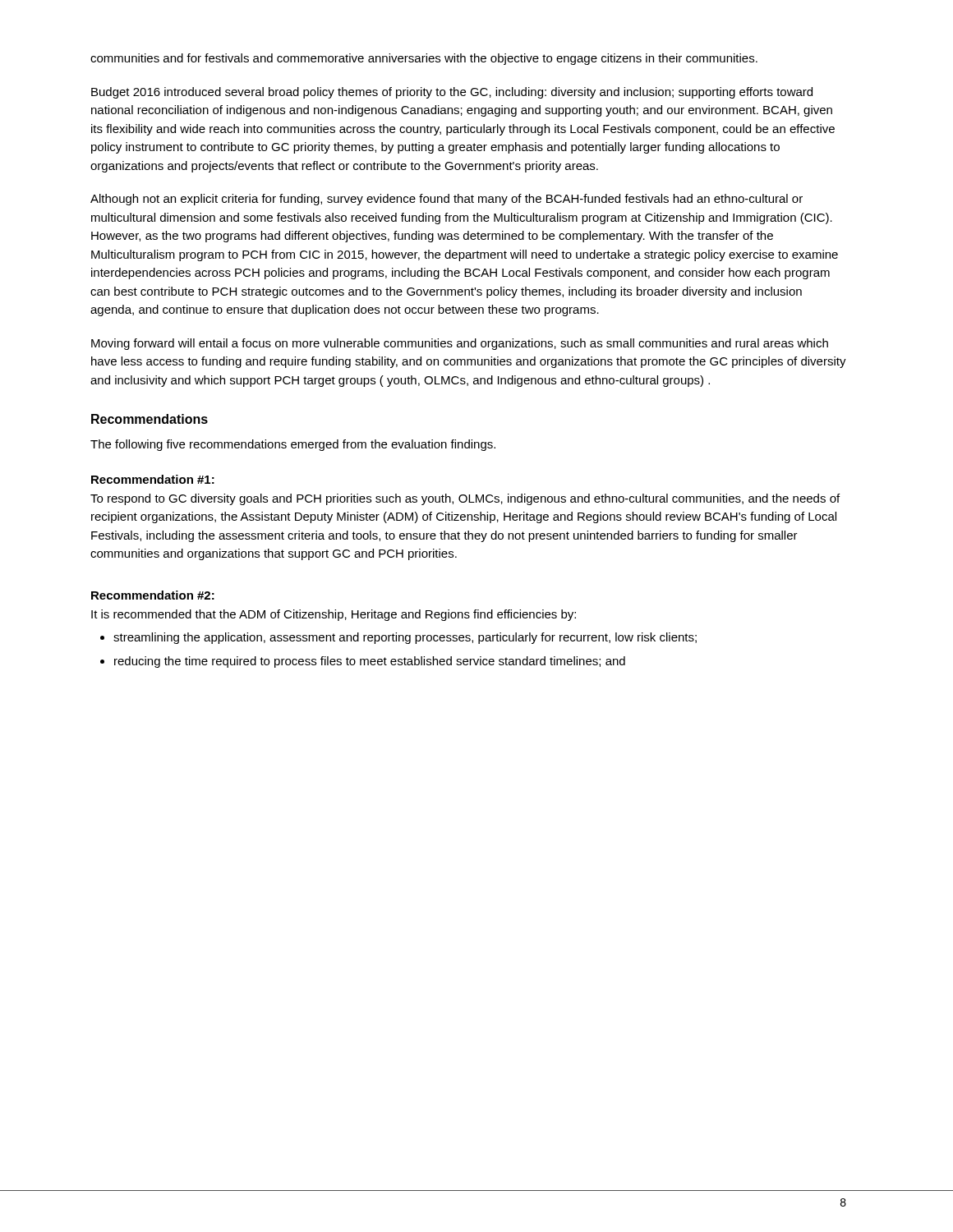Viewport: 953px width, 1232px height.
Task: Point to the block starting "The following five recommendations emerged from"
Action: (293, 444)
